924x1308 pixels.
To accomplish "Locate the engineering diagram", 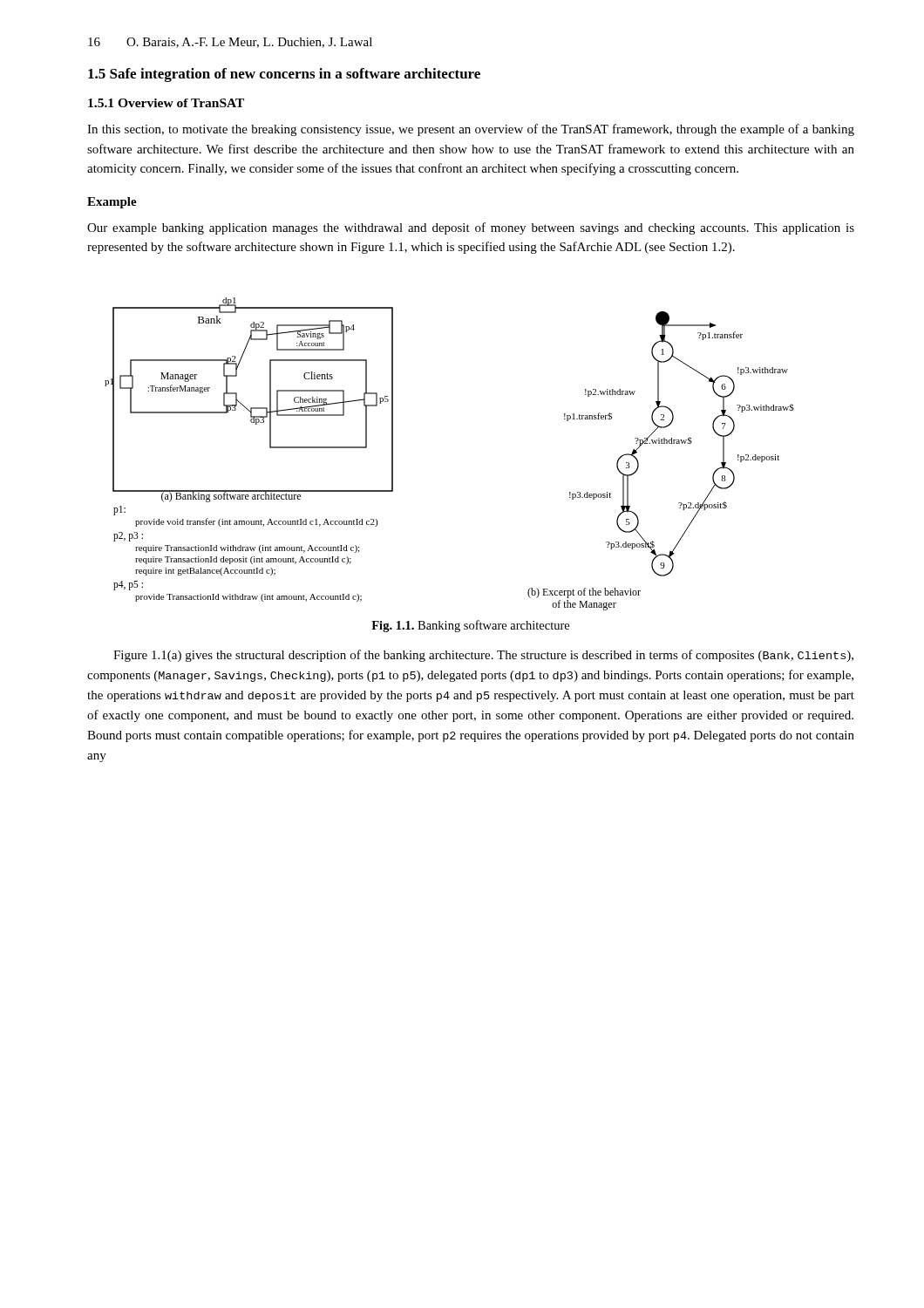I will pyautogui.click(x=471, y=442).
